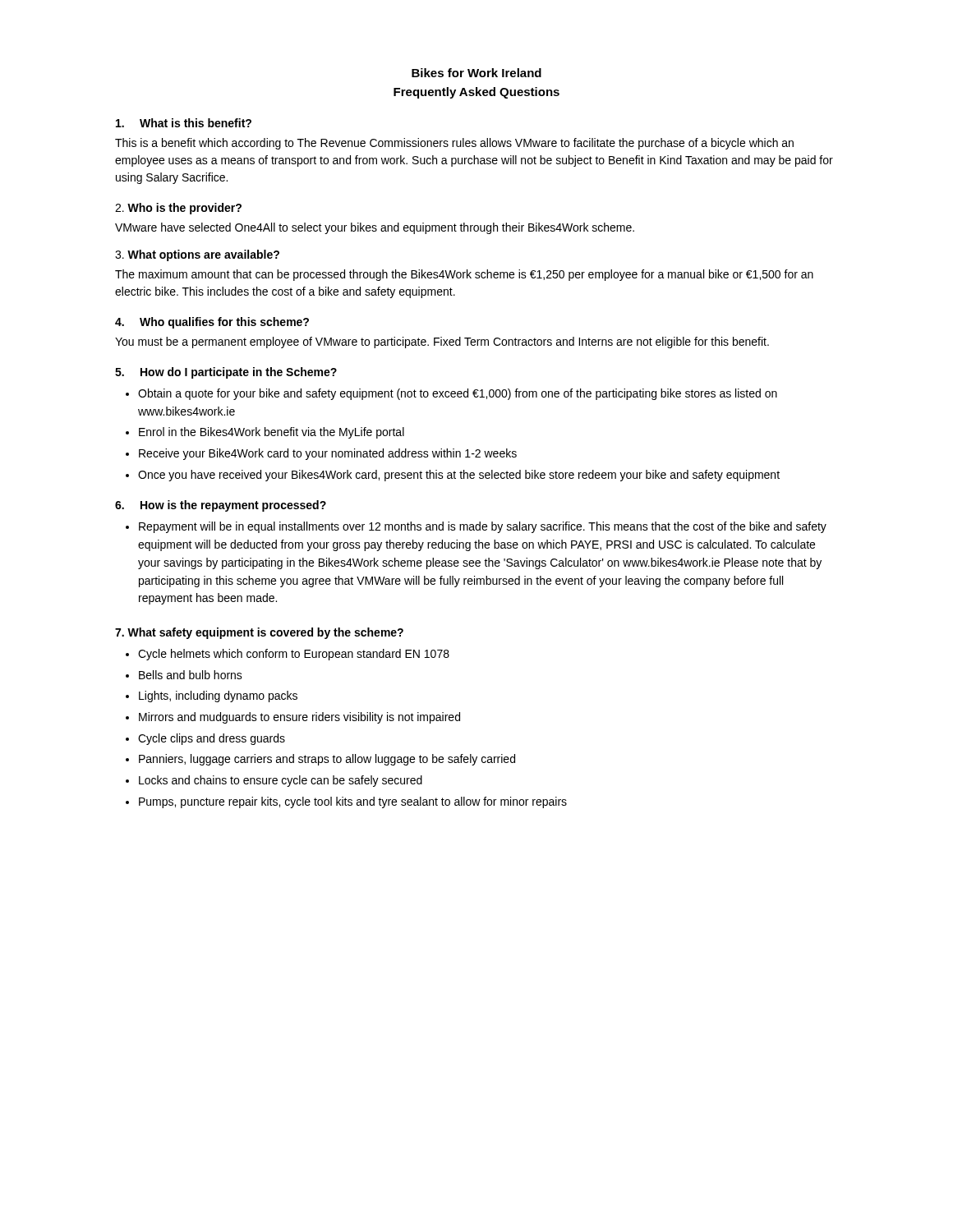This screenshot has width=953, height=1232.
Task: Locate the region starting "Mirrors and mudguards to ensure"
Action: point(299,717)
